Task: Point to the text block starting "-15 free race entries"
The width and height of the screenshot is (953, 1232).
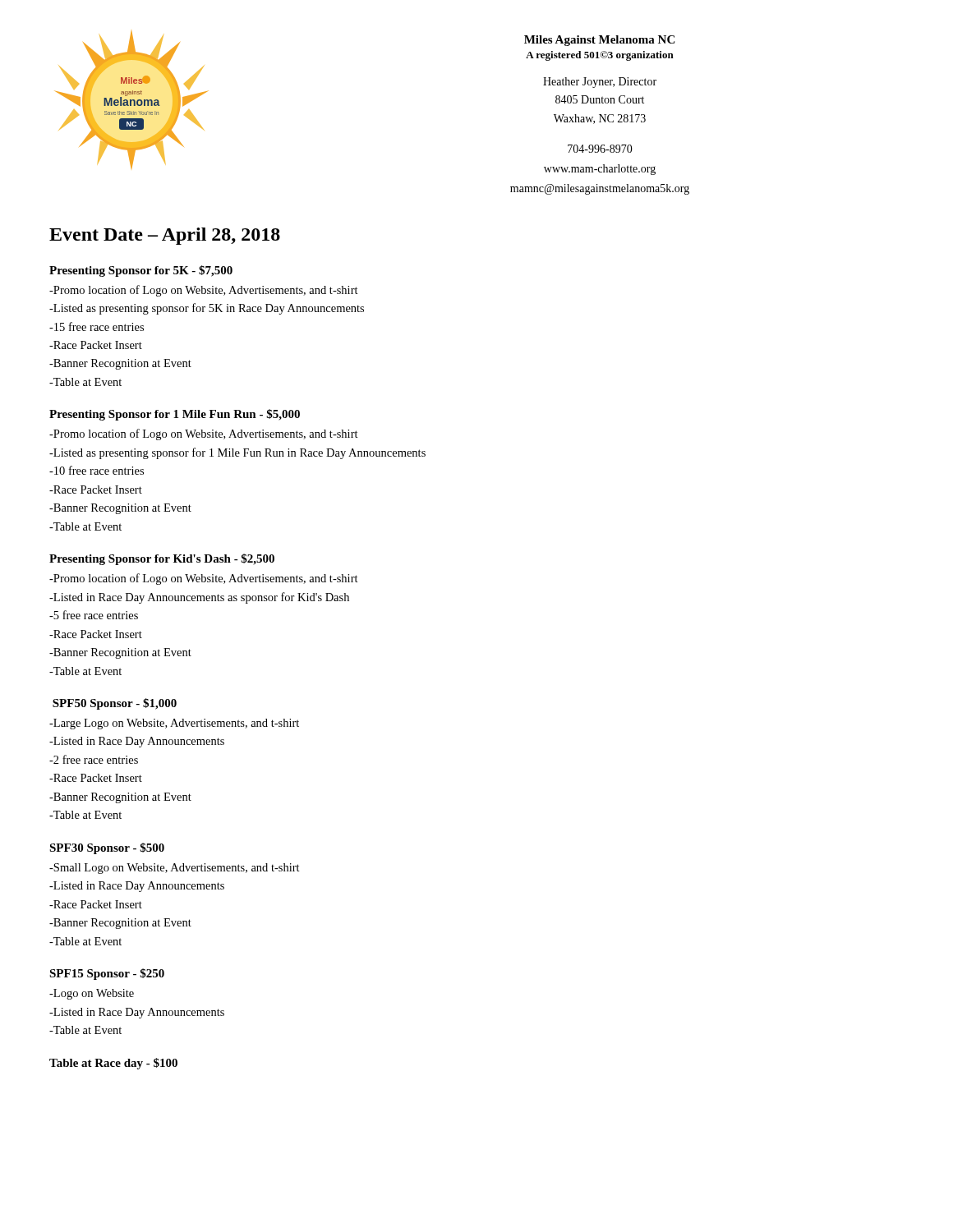Action: click(97, 326)
